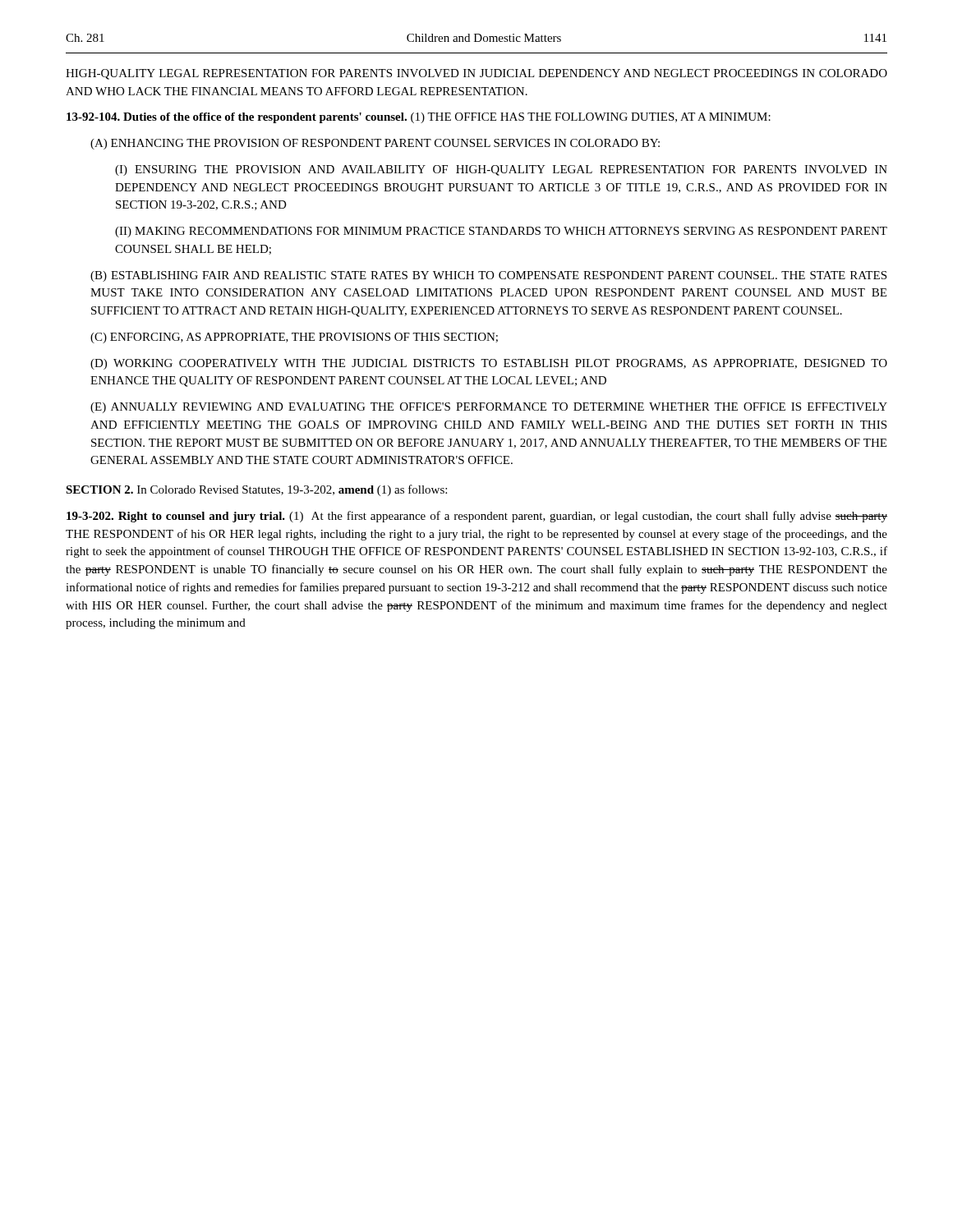
Task: Find the section header with the text "SECTION 2. In Colorado Revised Statutes, 19-3-202, amend"
Action: point(257,490)
